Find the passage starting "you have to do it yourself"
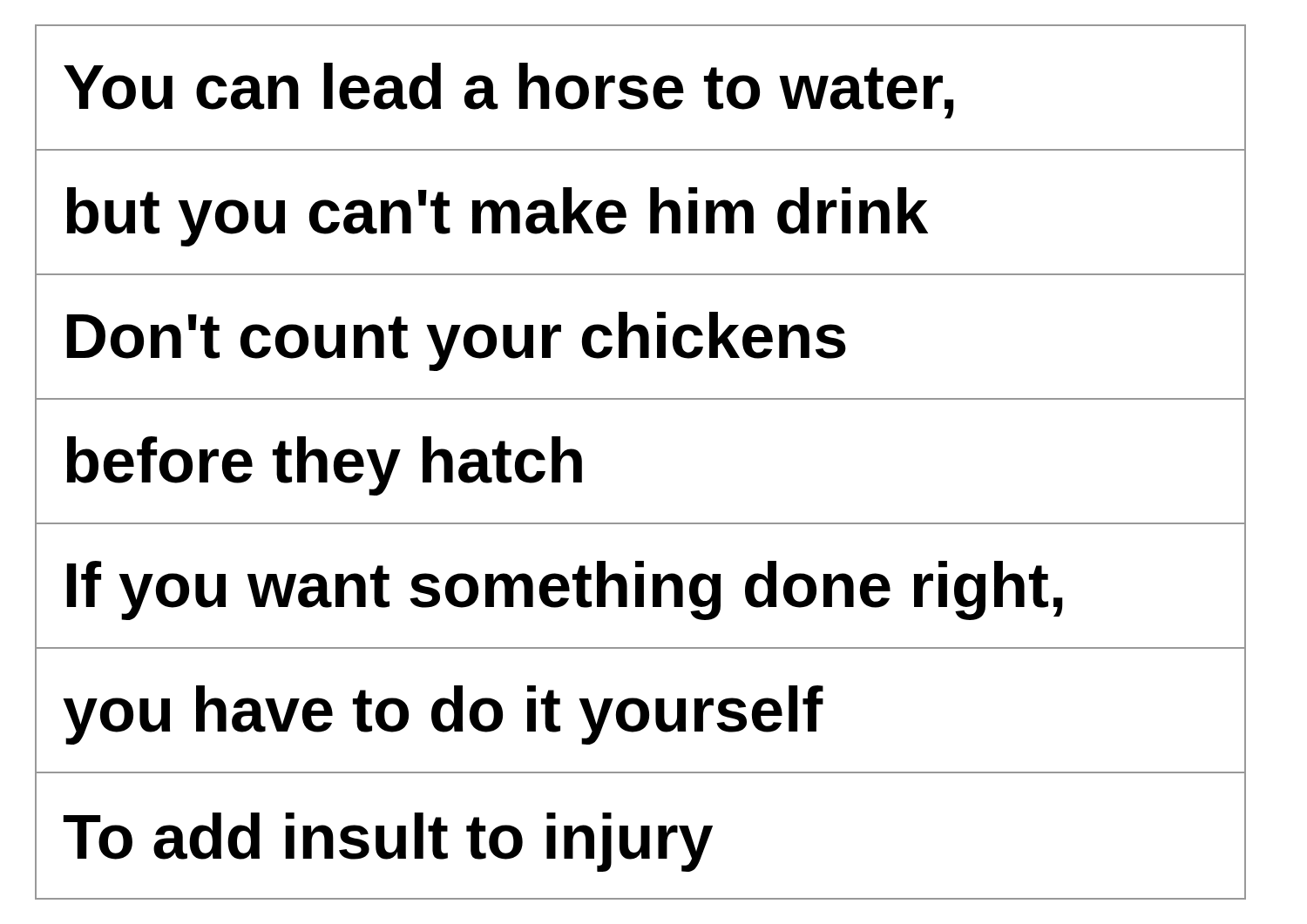The height and width of the screenshot is (924, 1307). pyautogui.click(x=443, y=710)
